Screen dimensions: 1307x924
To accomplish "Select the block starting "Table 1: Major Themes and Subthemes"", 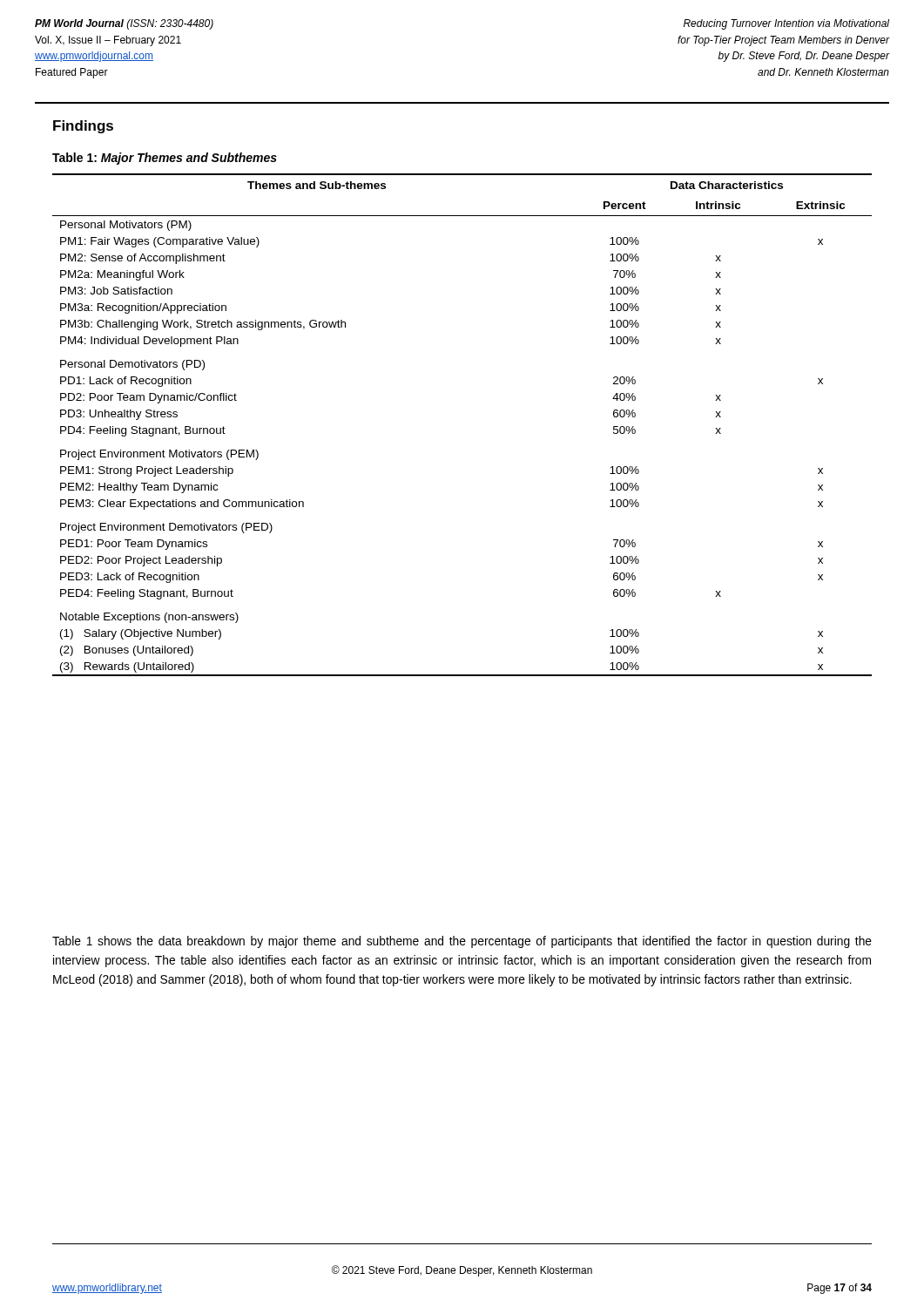I will tap(165, 158).
